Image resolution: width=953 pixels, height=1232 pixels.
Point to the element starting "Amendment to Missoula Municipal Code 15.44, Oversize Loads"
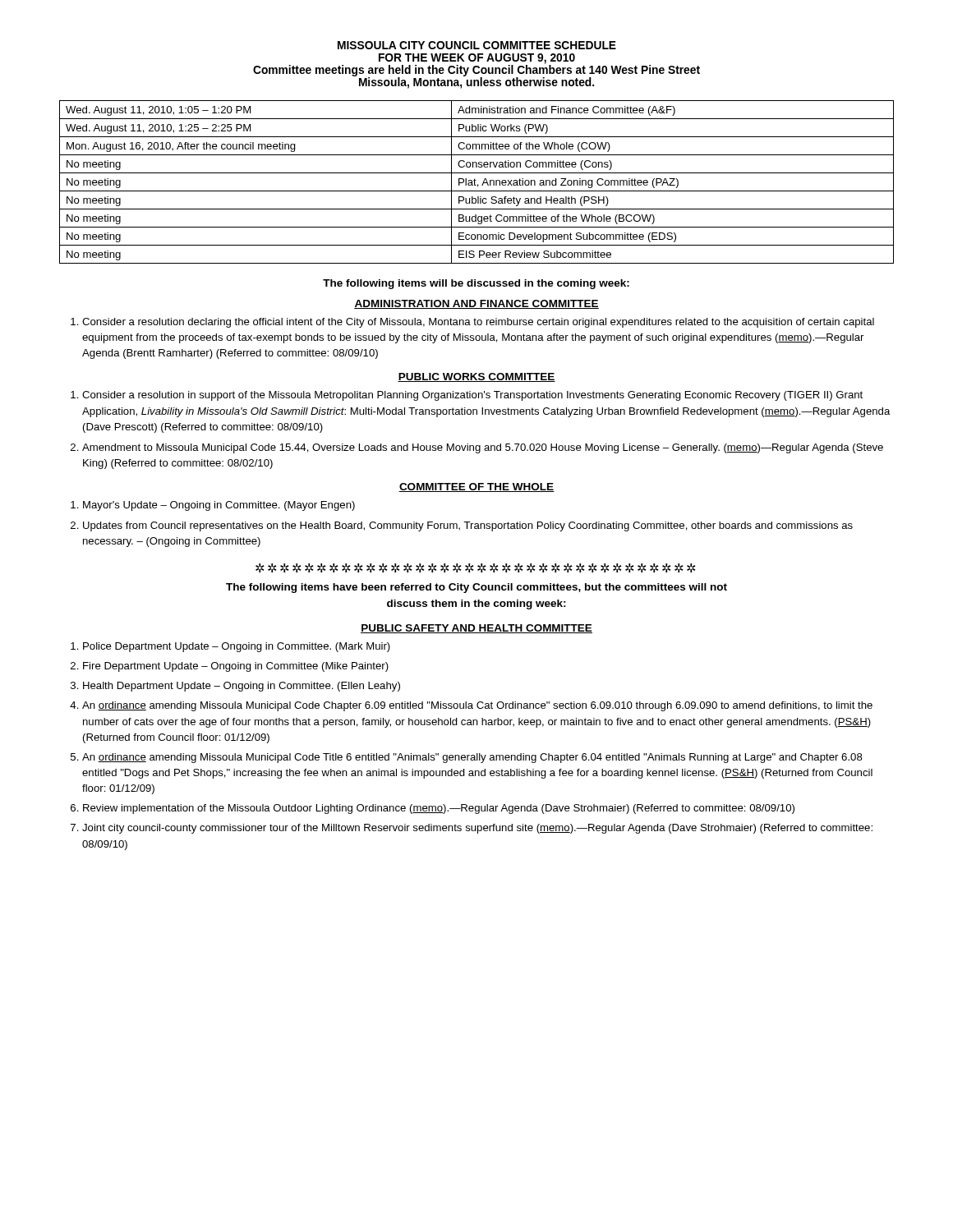[483, 455]
